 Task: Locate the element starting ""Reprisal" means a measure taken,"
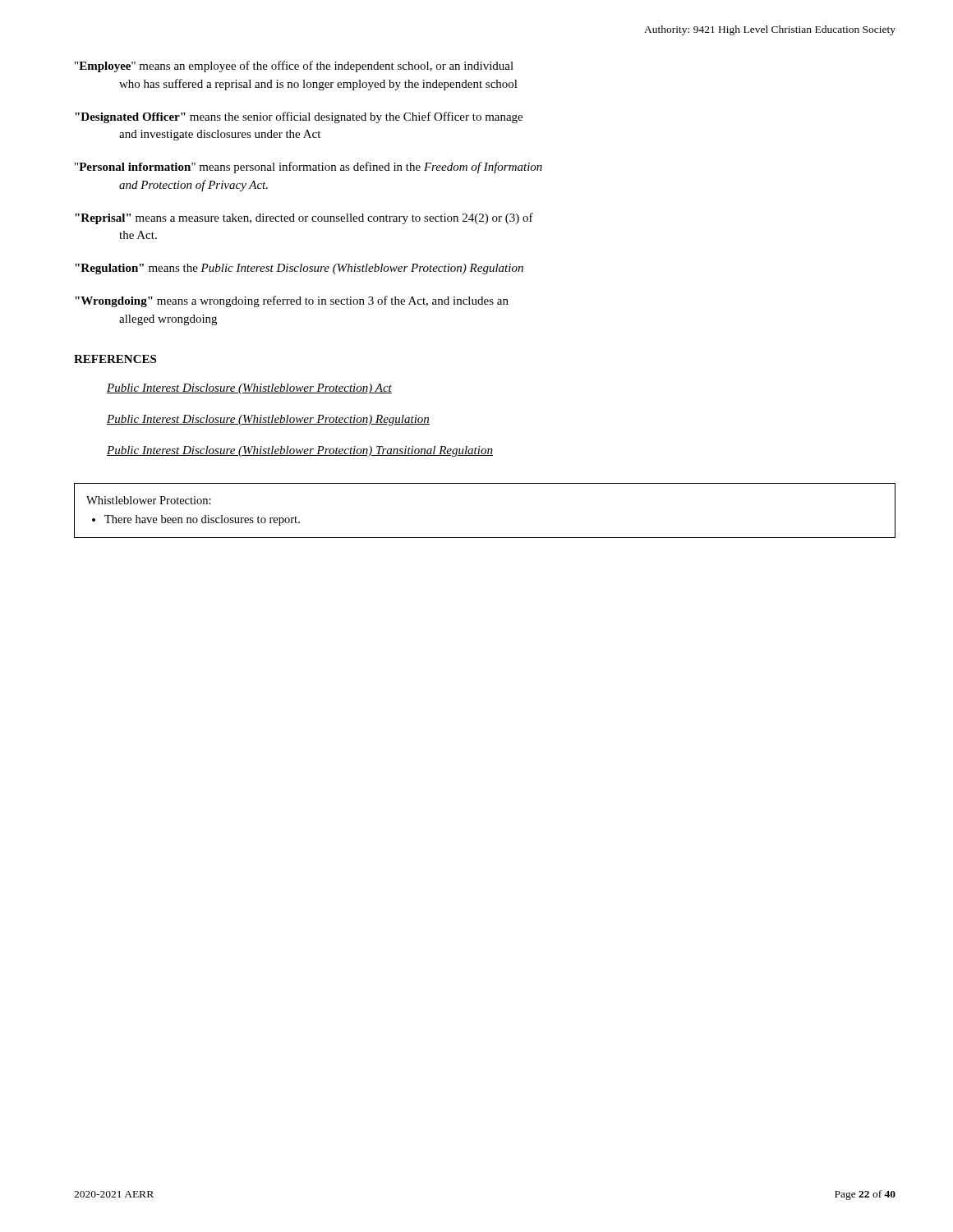pyautogui.click(x=303, y=226)
